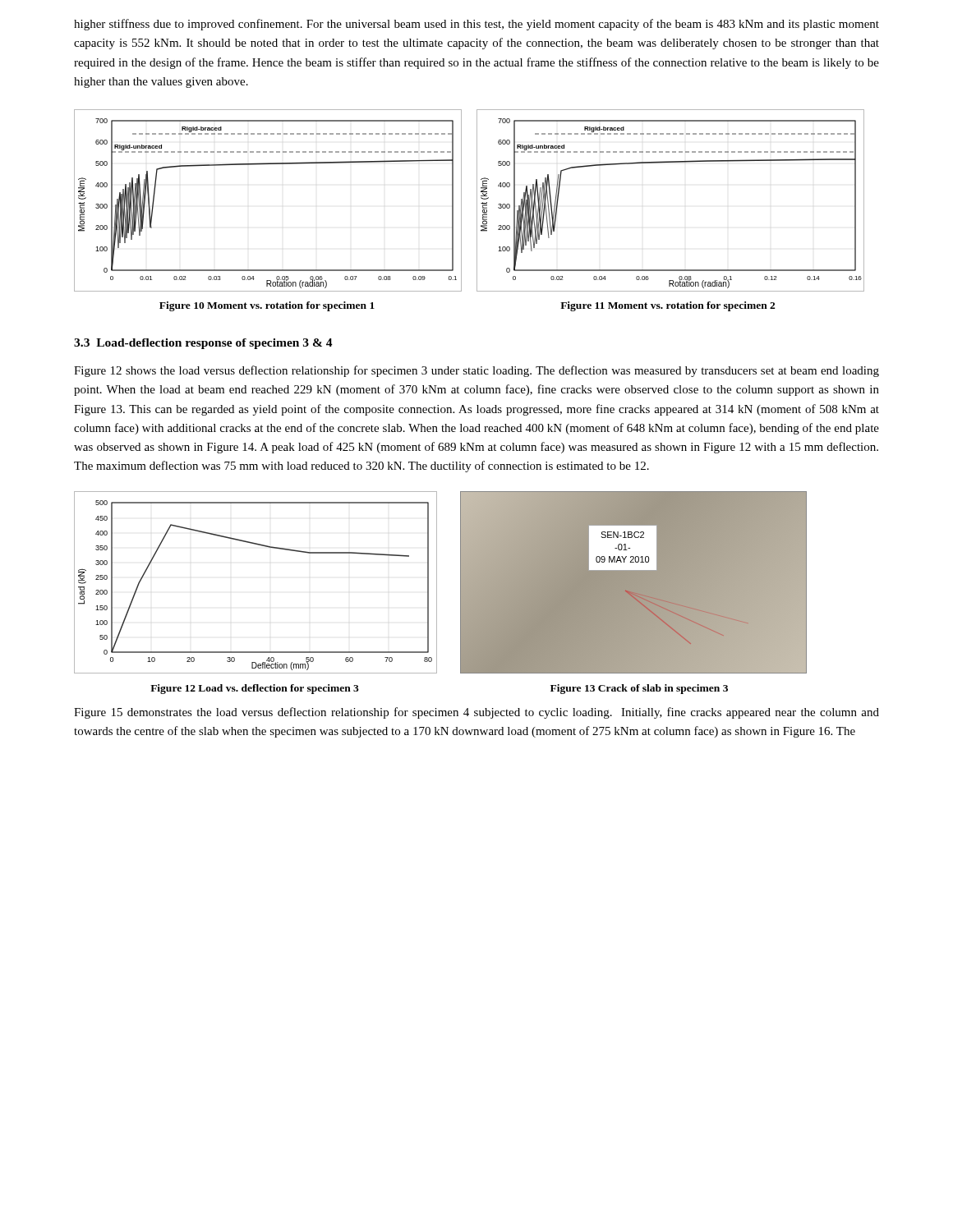Navigate to the element starting "Figure 13 Crack of slab"

(x=639, y=687)
